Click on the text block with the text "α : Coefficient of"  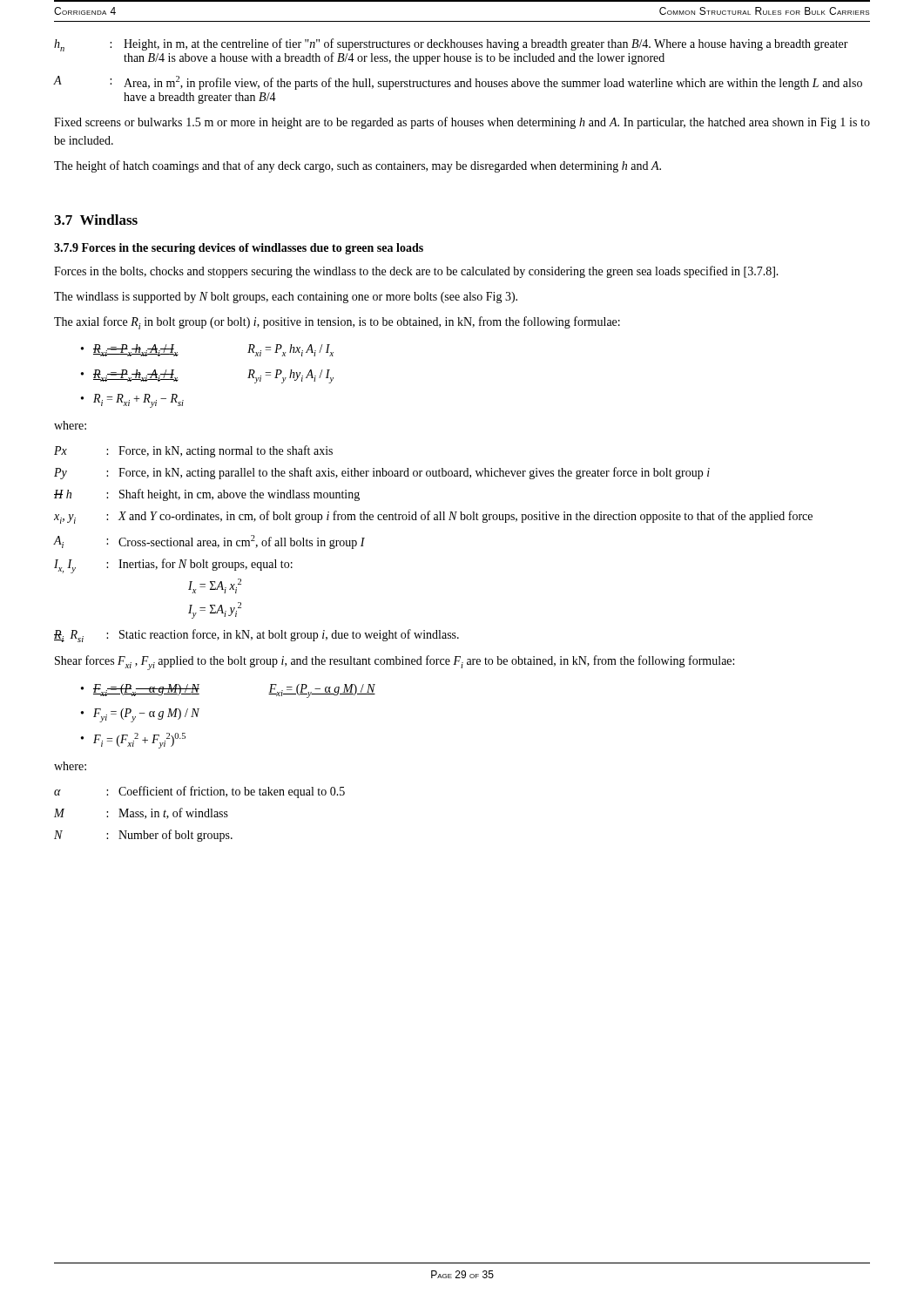[199, 792]
